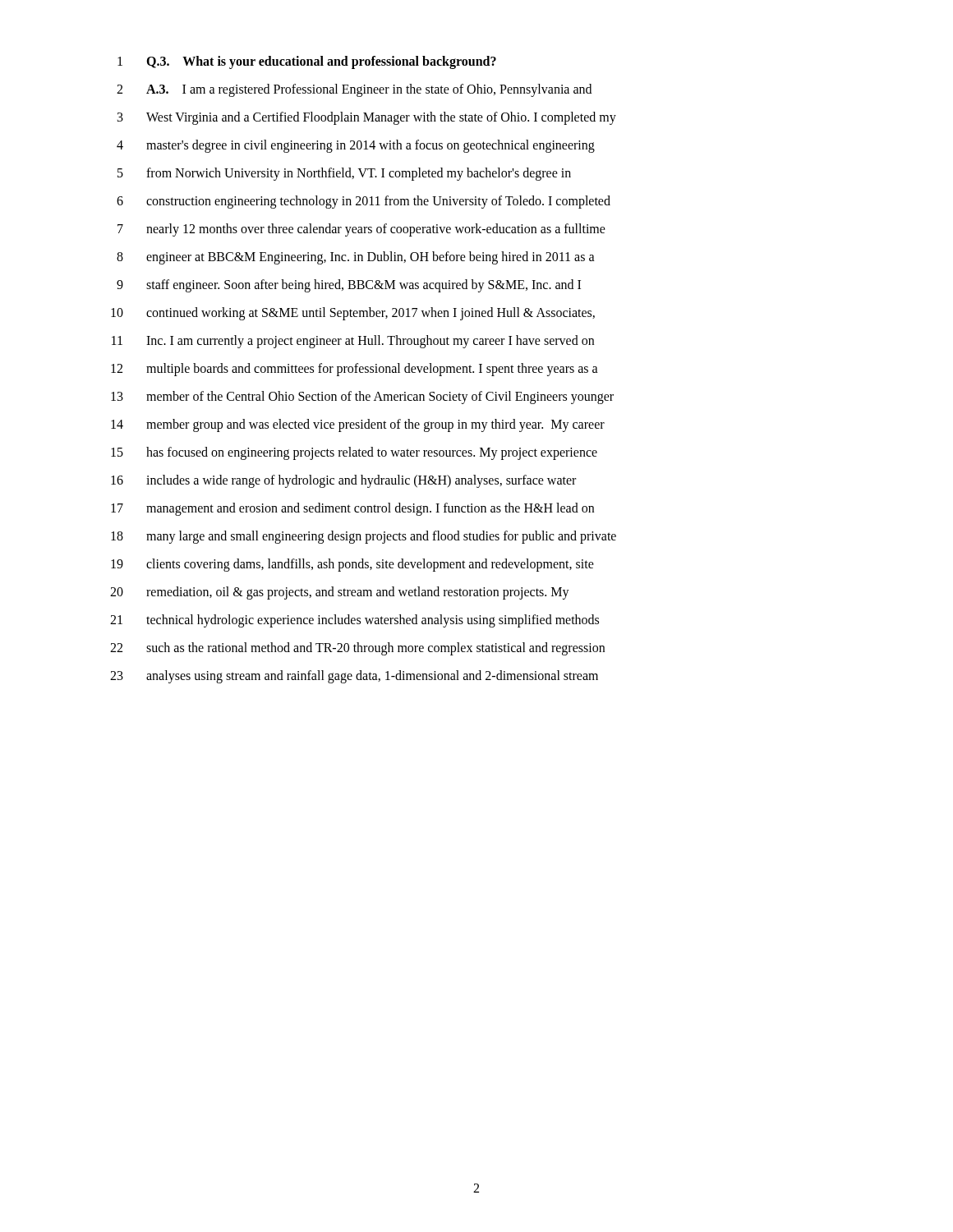Locate the passage starting "3 West Virginia and a Certified Floodplain Manager"
This screenshot has width=953, height=1232.
point(476,117)
